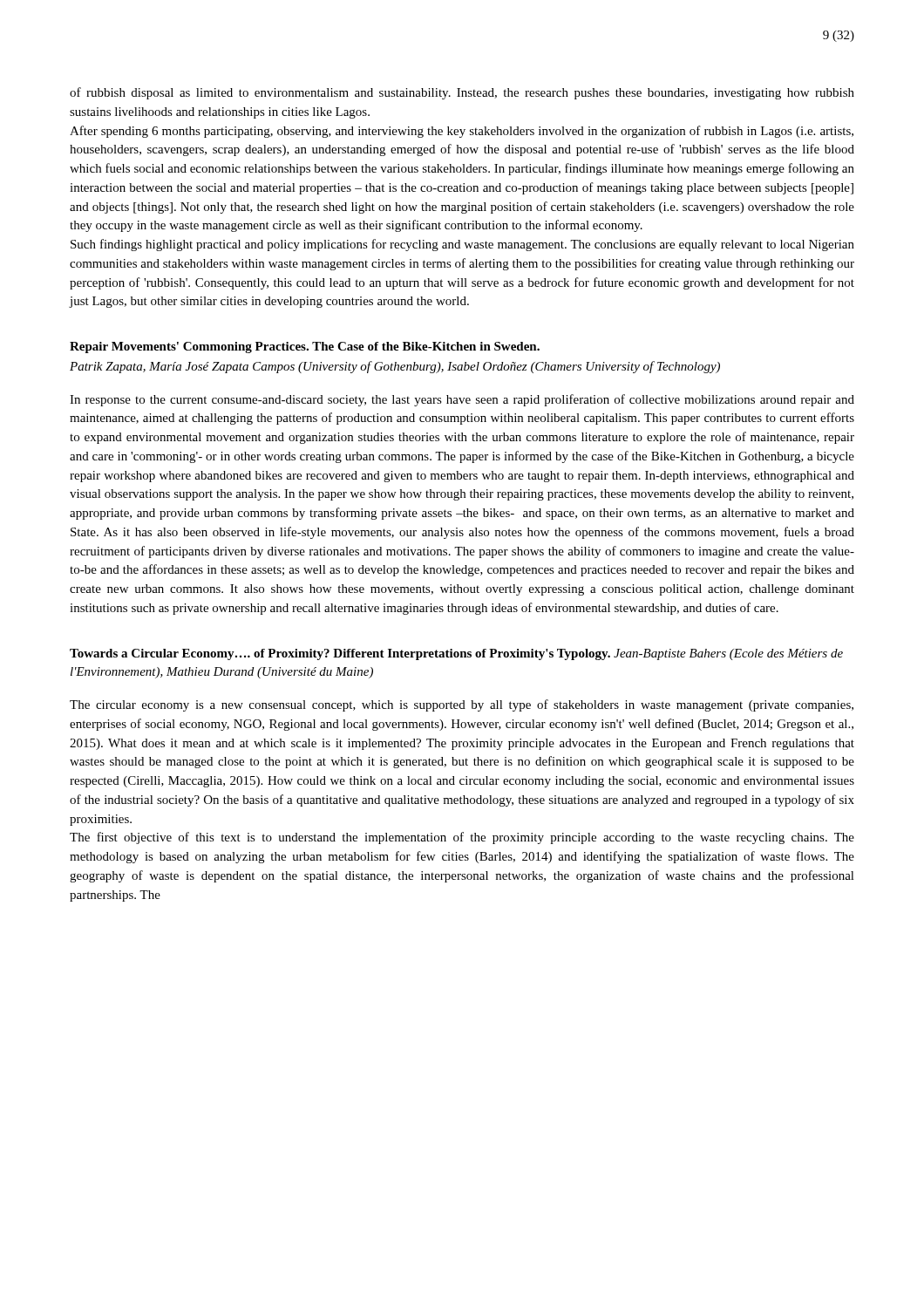This screenshot has width=924, height=1308.
Task: Find the block on this page that starts "In response to the current"
Action: 462,504
